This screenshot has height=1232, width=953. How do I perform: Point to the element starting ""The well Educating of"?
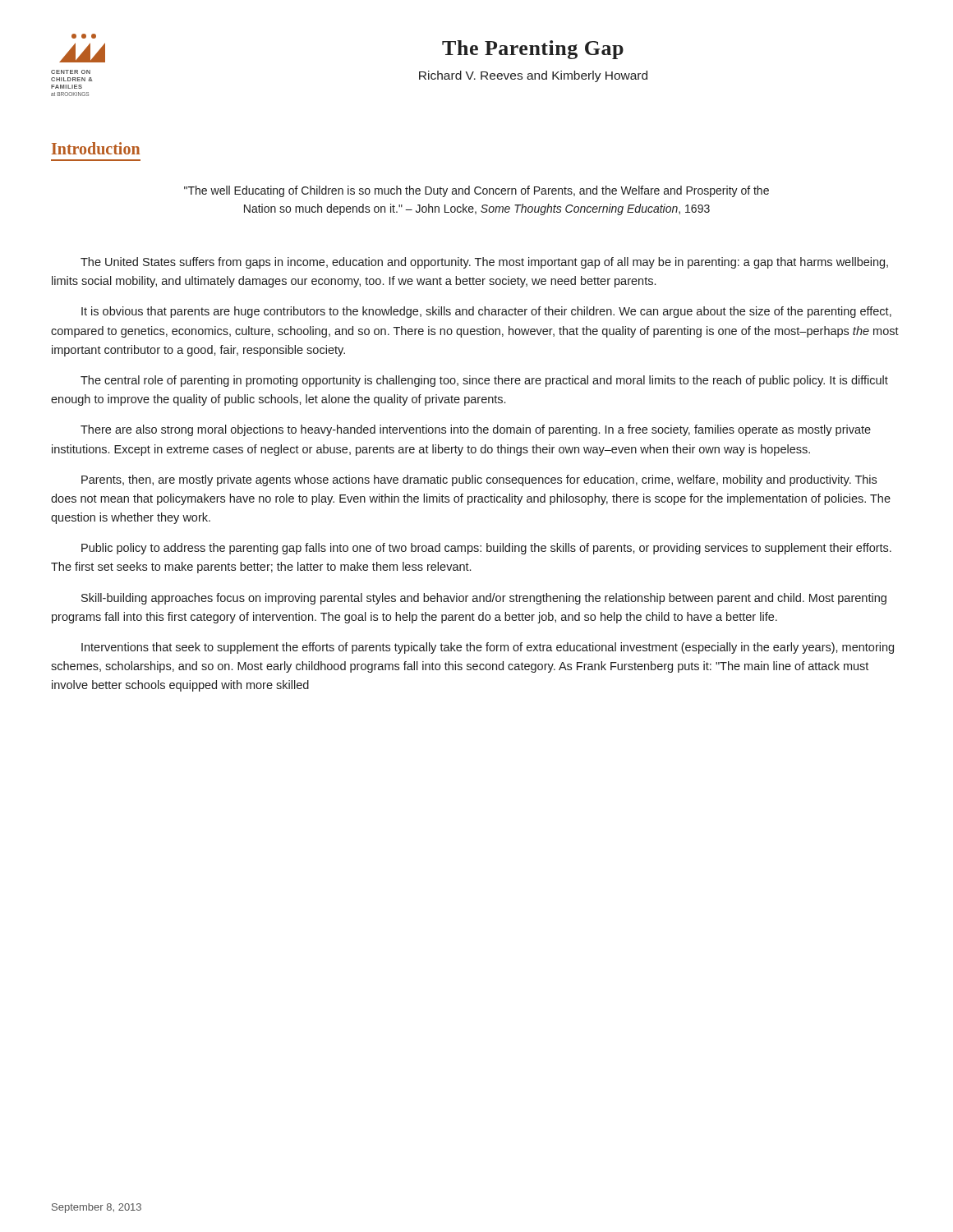[476, 200]
